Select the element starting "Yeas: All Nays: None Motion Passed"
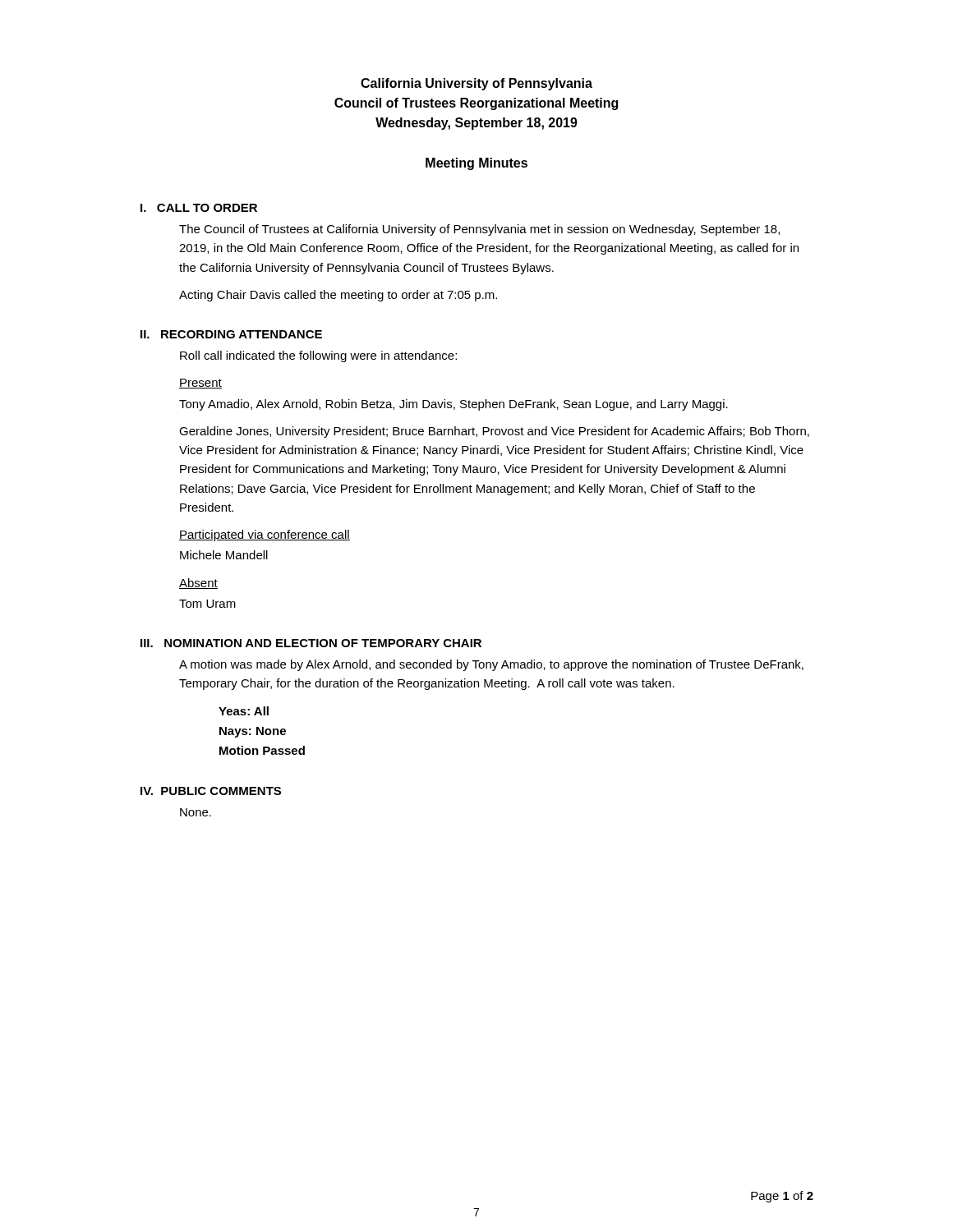Image resolution: width=953 pixels, height=1232 pixels. point(262,730)
